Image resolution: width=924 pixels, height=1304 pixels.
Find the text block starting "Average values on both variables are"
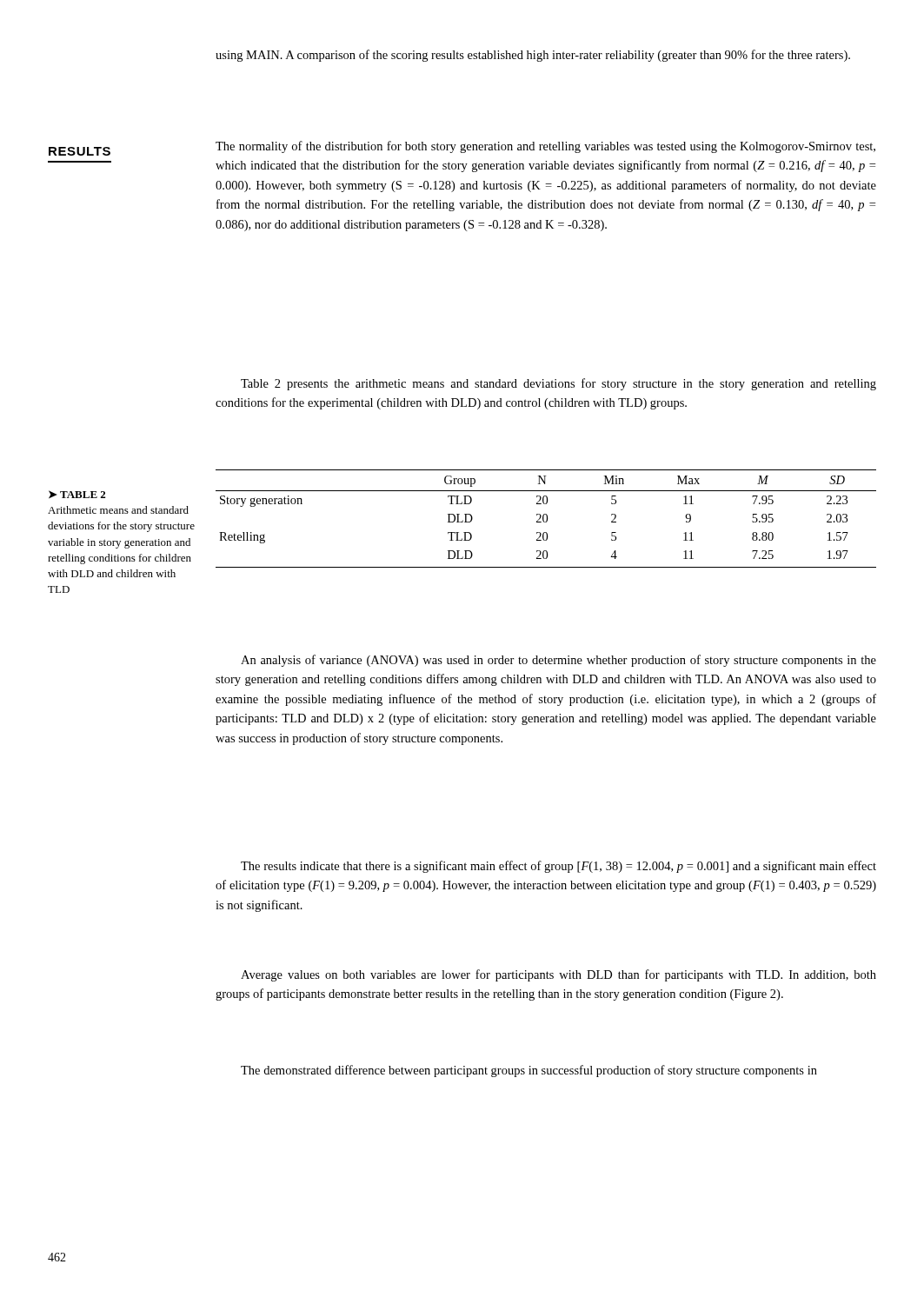click(546, 985)
